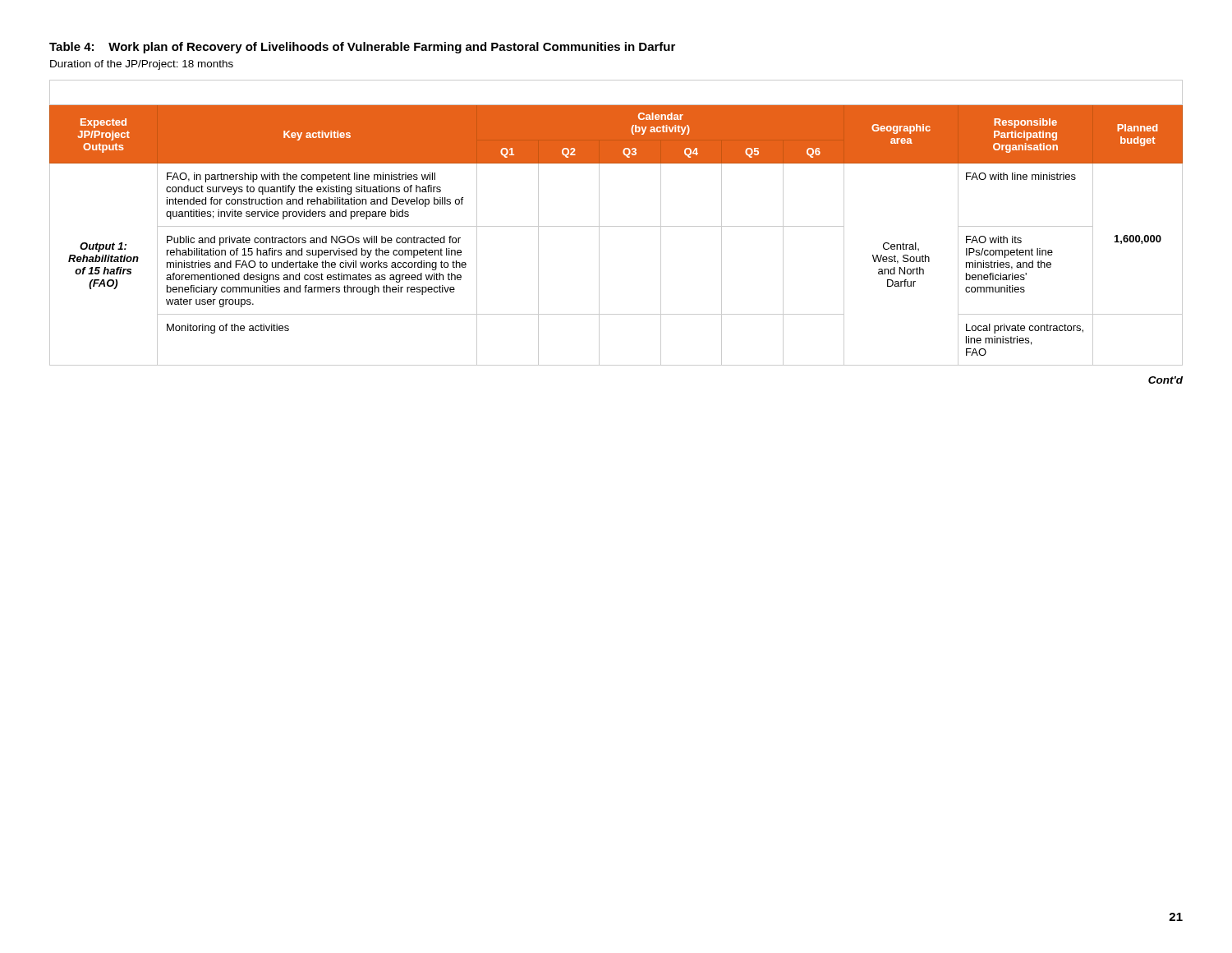Viewport: 1232px width, 953px height.
Task: Locate the caption
Action: (1165, 380)
